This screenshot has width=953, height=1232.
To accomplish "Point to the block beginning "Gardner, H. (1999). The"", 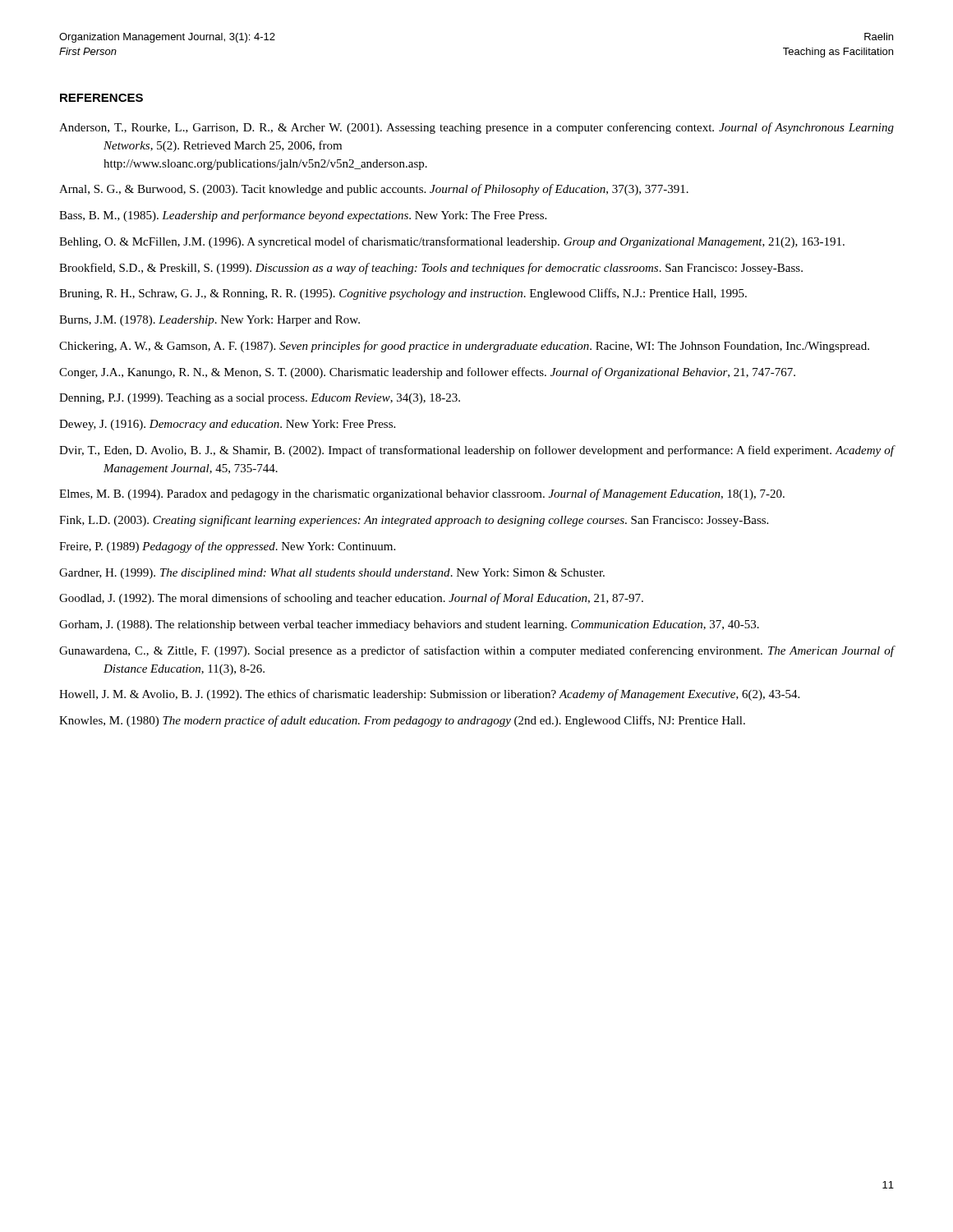I will (x=332, y=572).
